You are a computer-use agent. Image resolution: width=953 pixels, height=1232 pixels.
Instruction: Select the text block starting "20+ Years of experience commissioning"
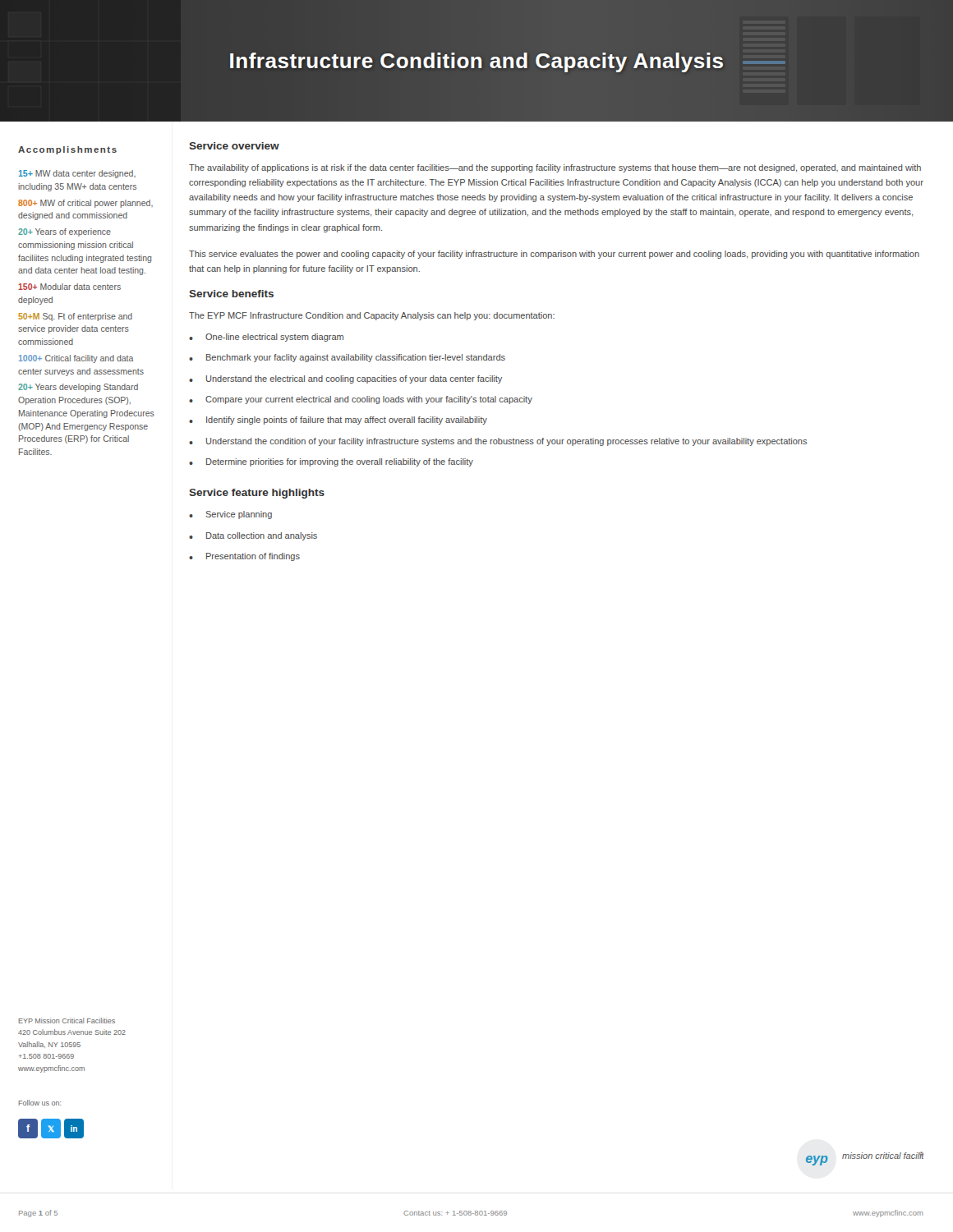coord(85,251)
